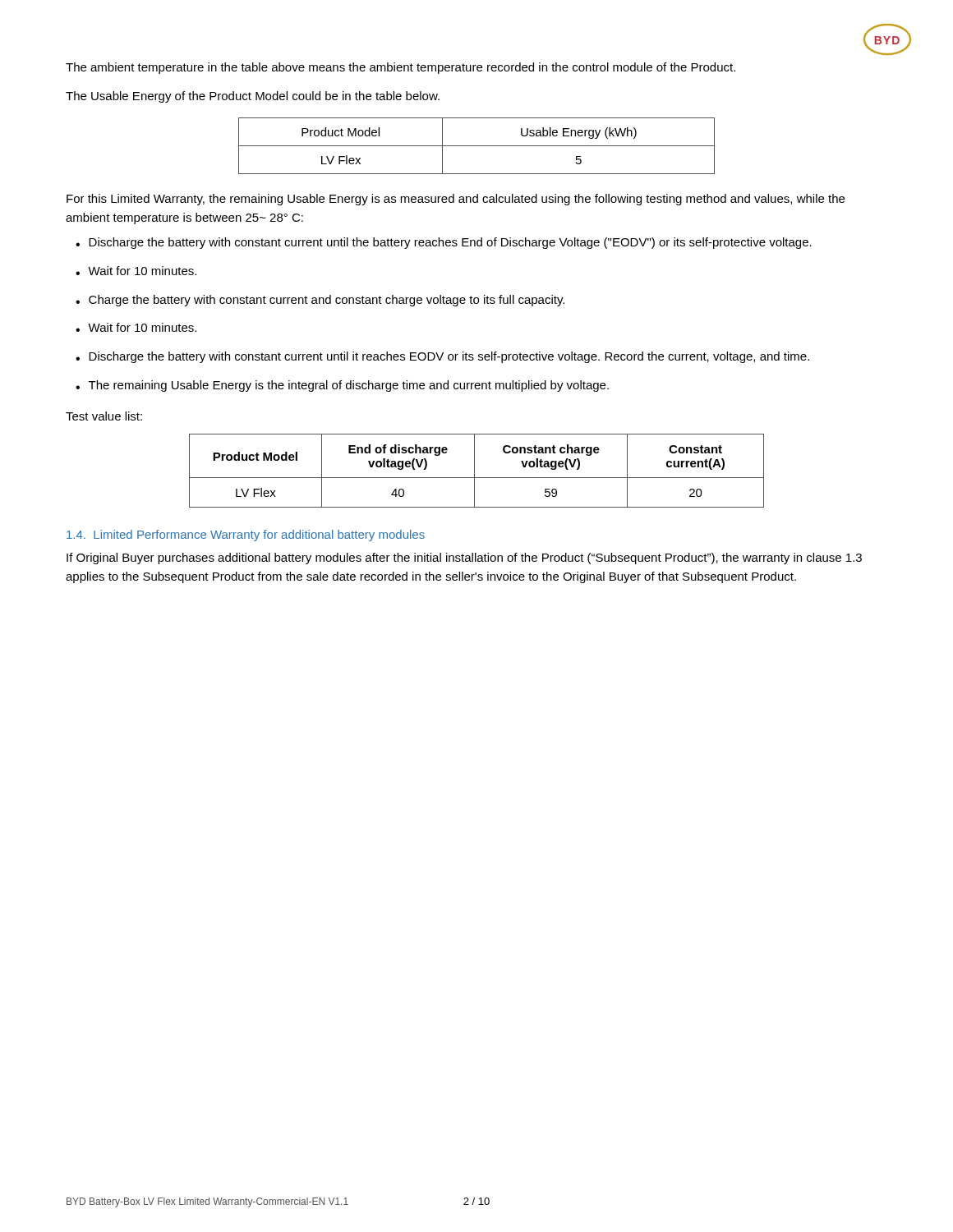
Task: Click the passage that begins "The ambient temperature in"
Action: point(401,67)
